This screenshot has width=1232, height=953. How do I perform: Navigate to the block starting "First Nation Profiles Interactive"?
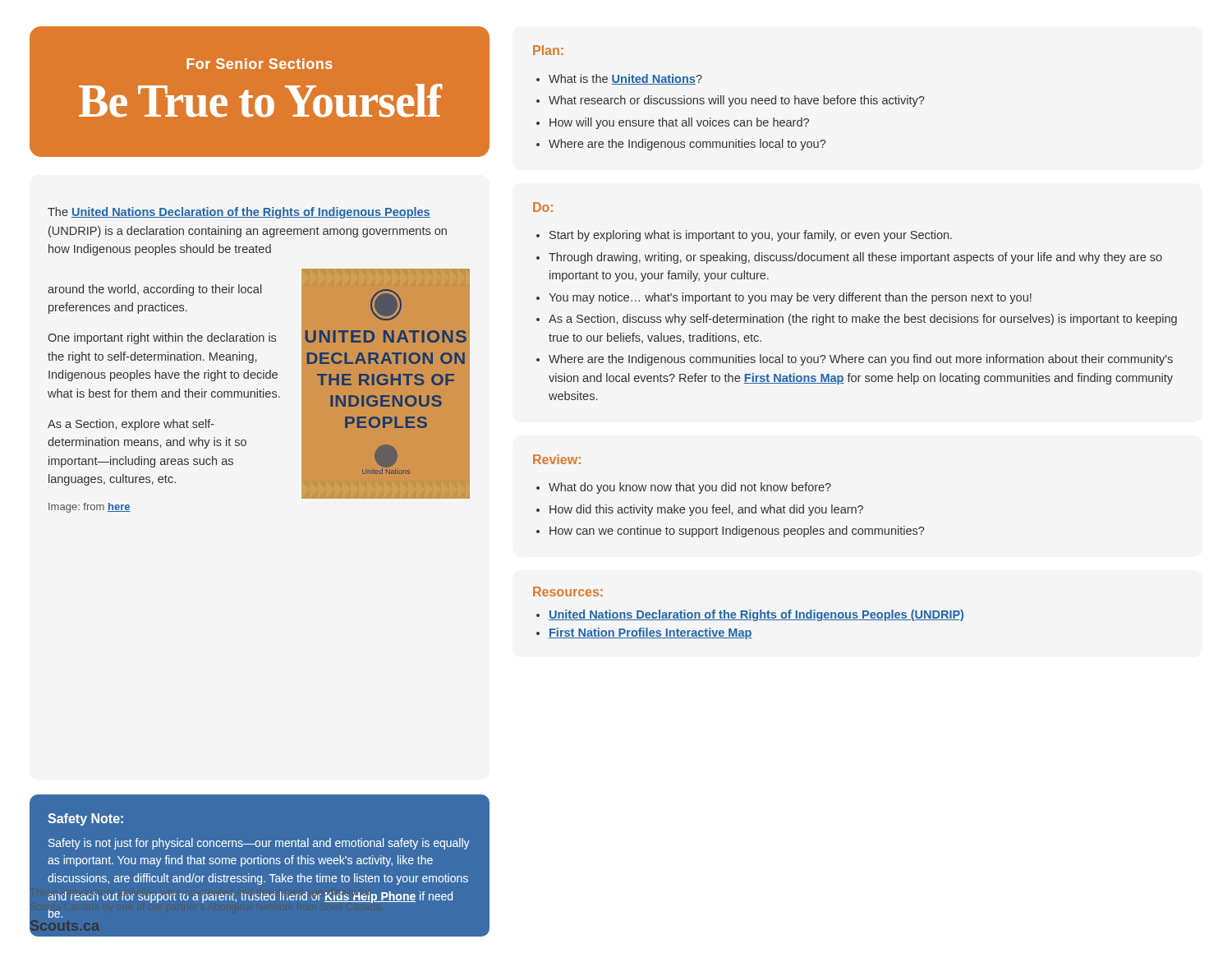click(x=650, y=633)
